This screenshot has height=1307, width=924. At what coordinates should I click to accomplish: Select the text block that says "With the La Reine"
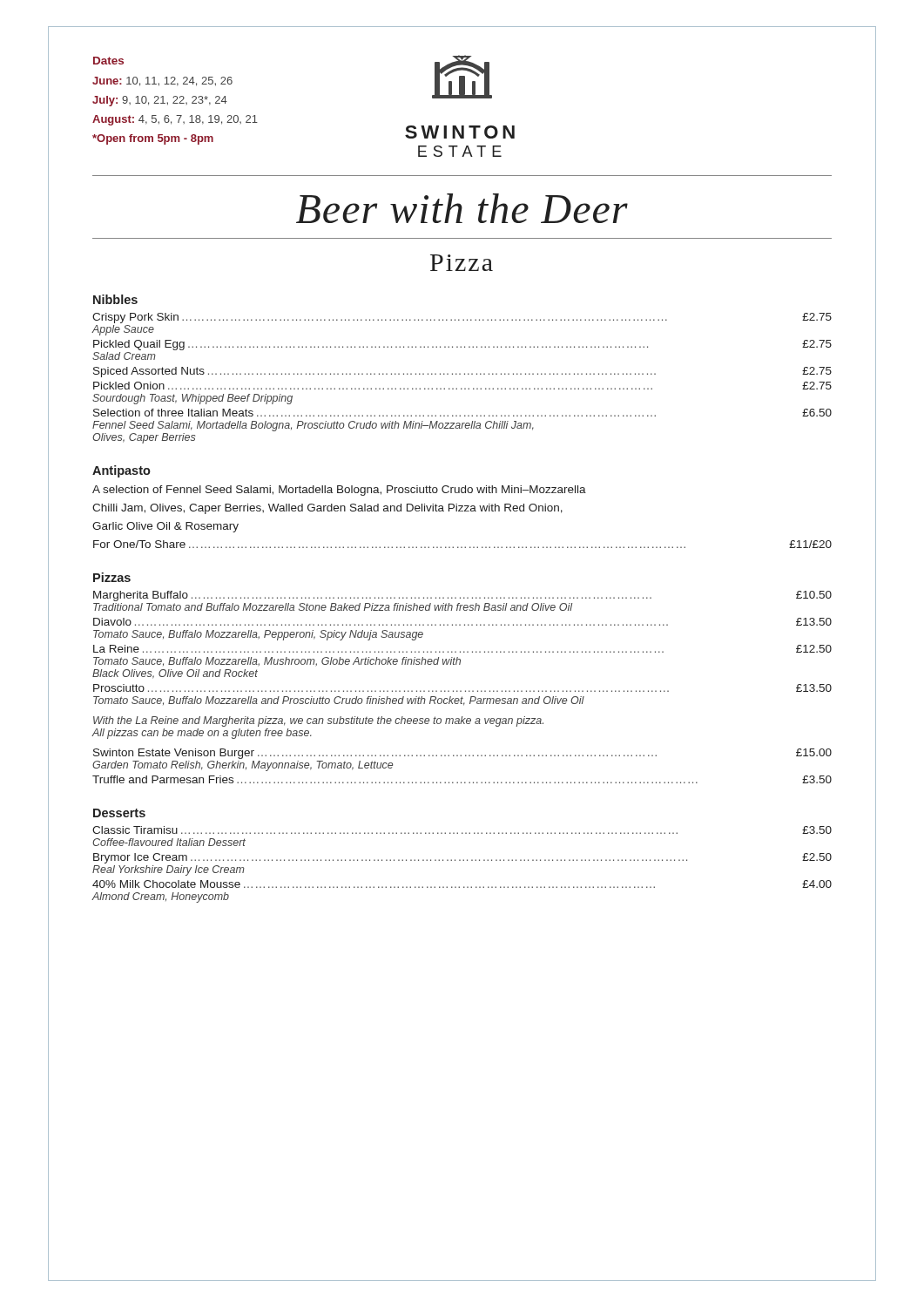coord(319,727)
